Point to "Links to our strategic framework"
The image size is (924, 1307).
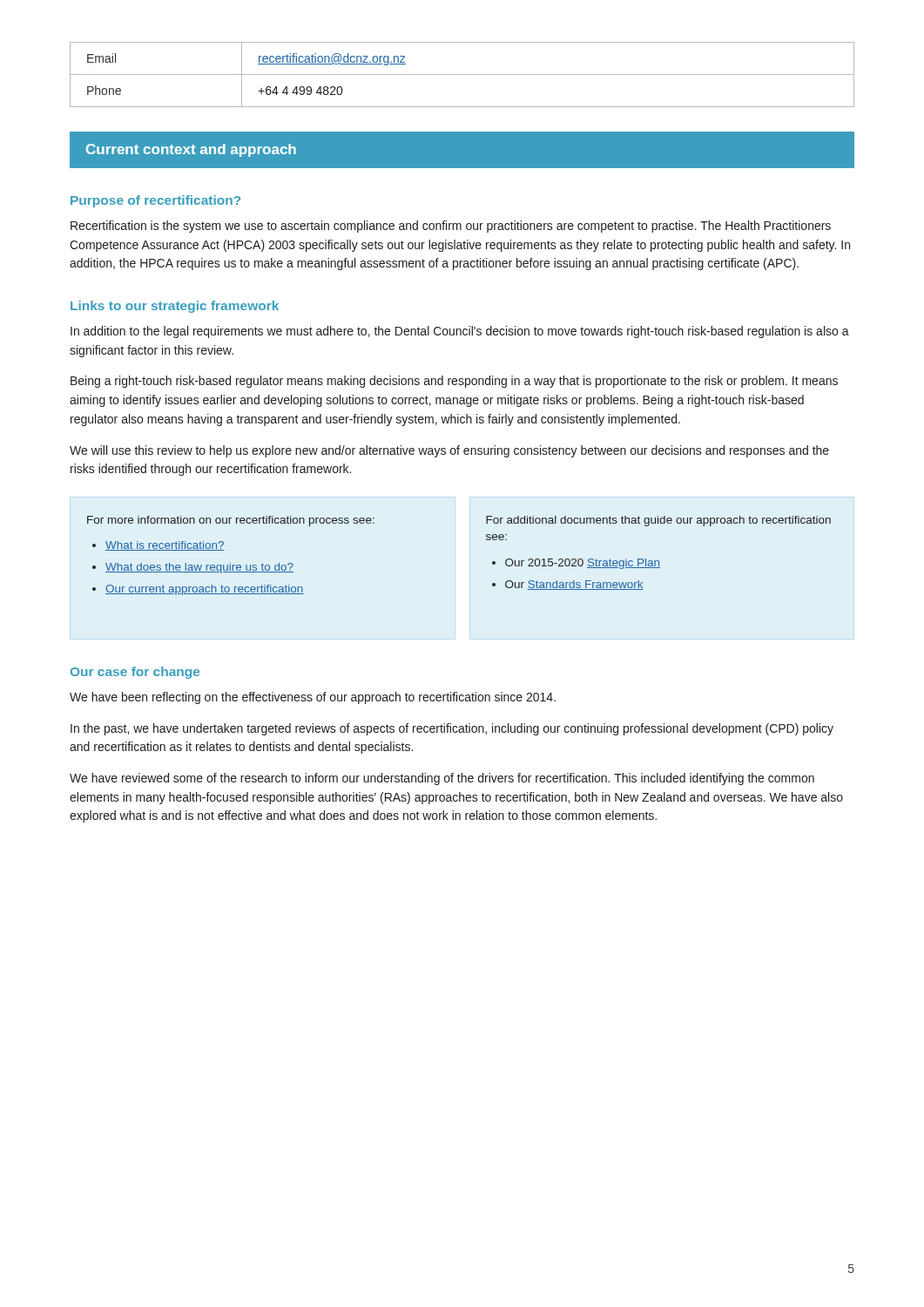[x=174, y=305]
